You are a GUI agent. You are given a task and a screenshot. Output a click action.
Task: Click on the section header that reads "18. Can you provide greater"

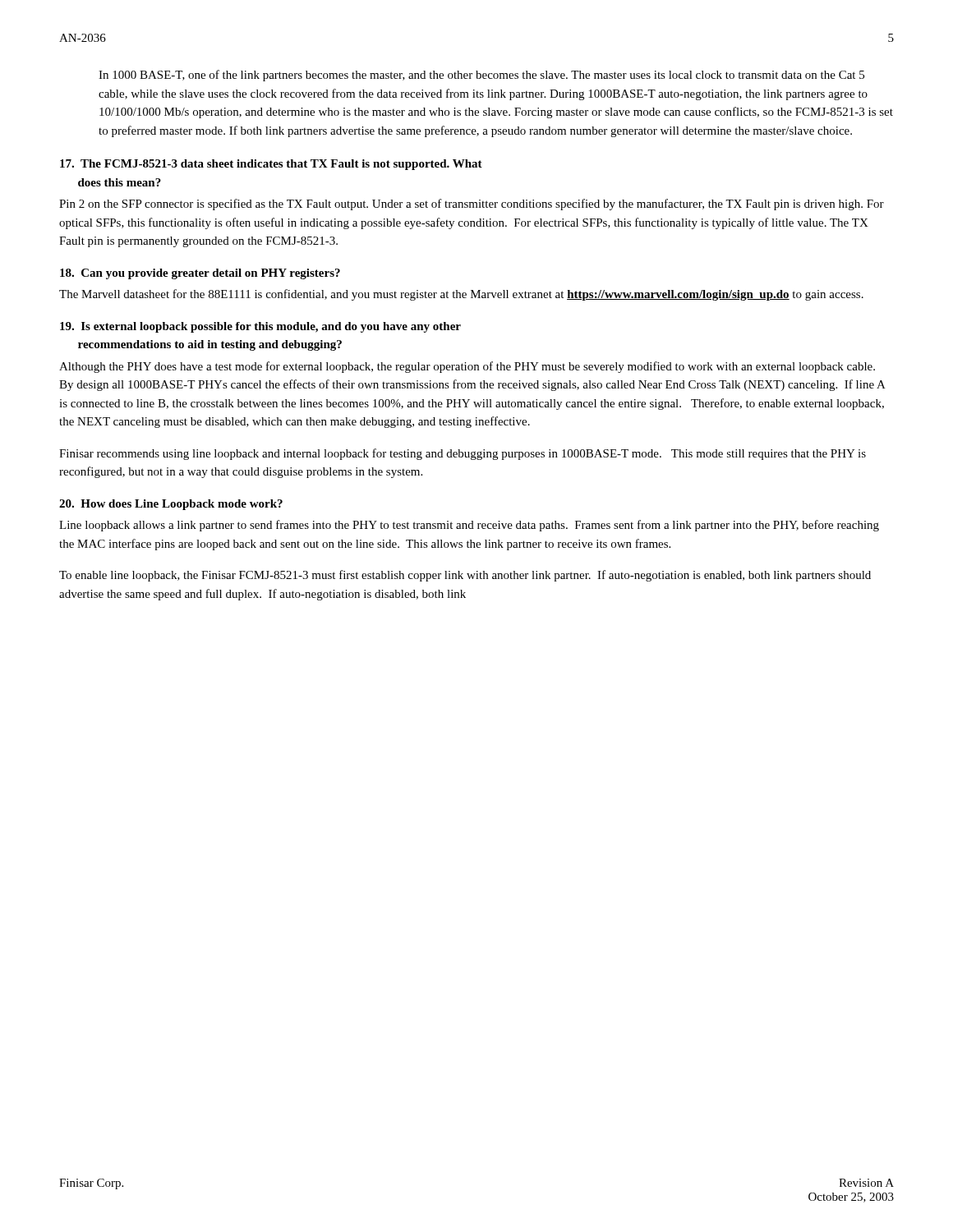coord(200,272)
